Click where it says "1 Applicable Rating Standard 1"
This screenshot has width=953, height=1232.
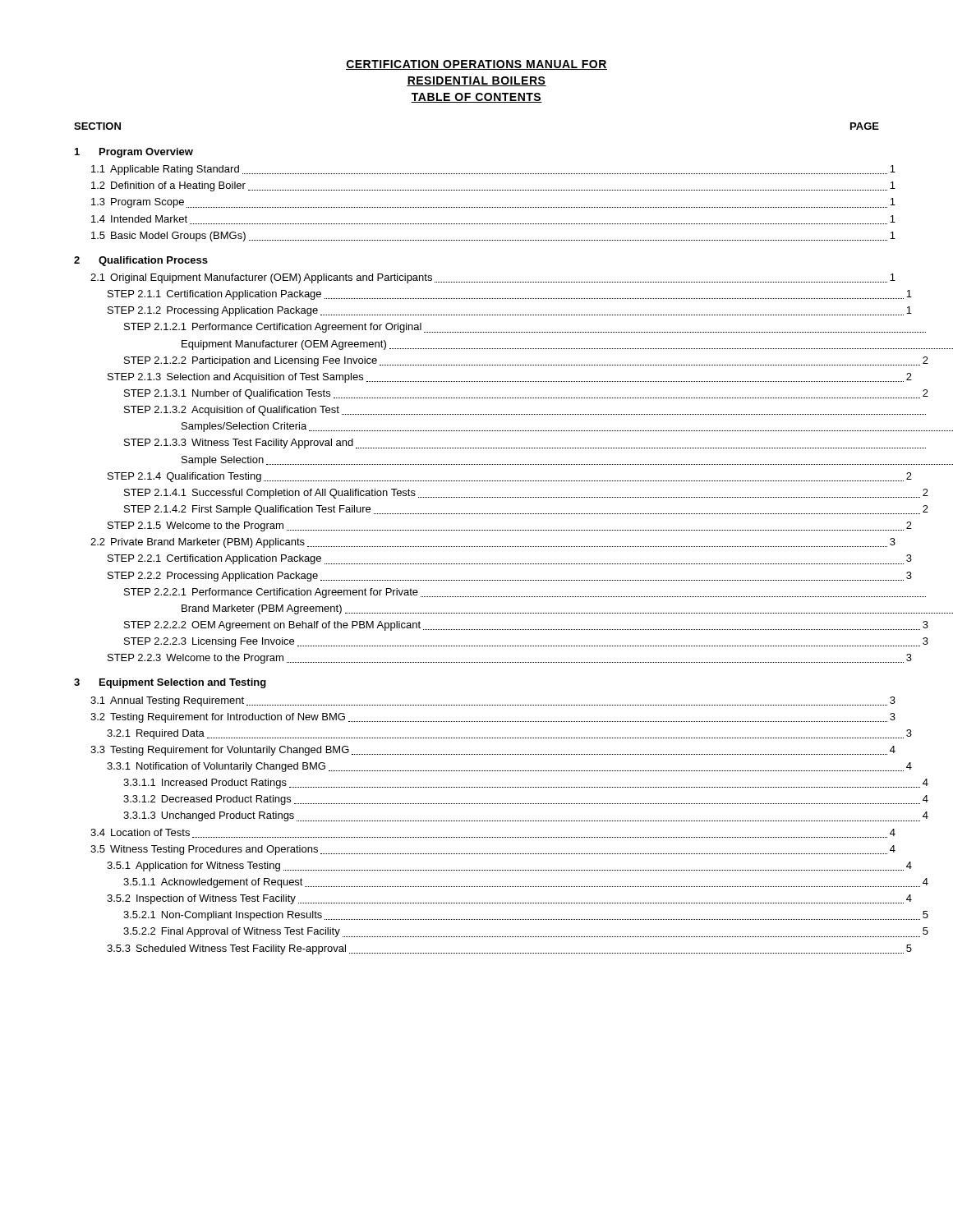pyautogui.click(x=493, y=169)
